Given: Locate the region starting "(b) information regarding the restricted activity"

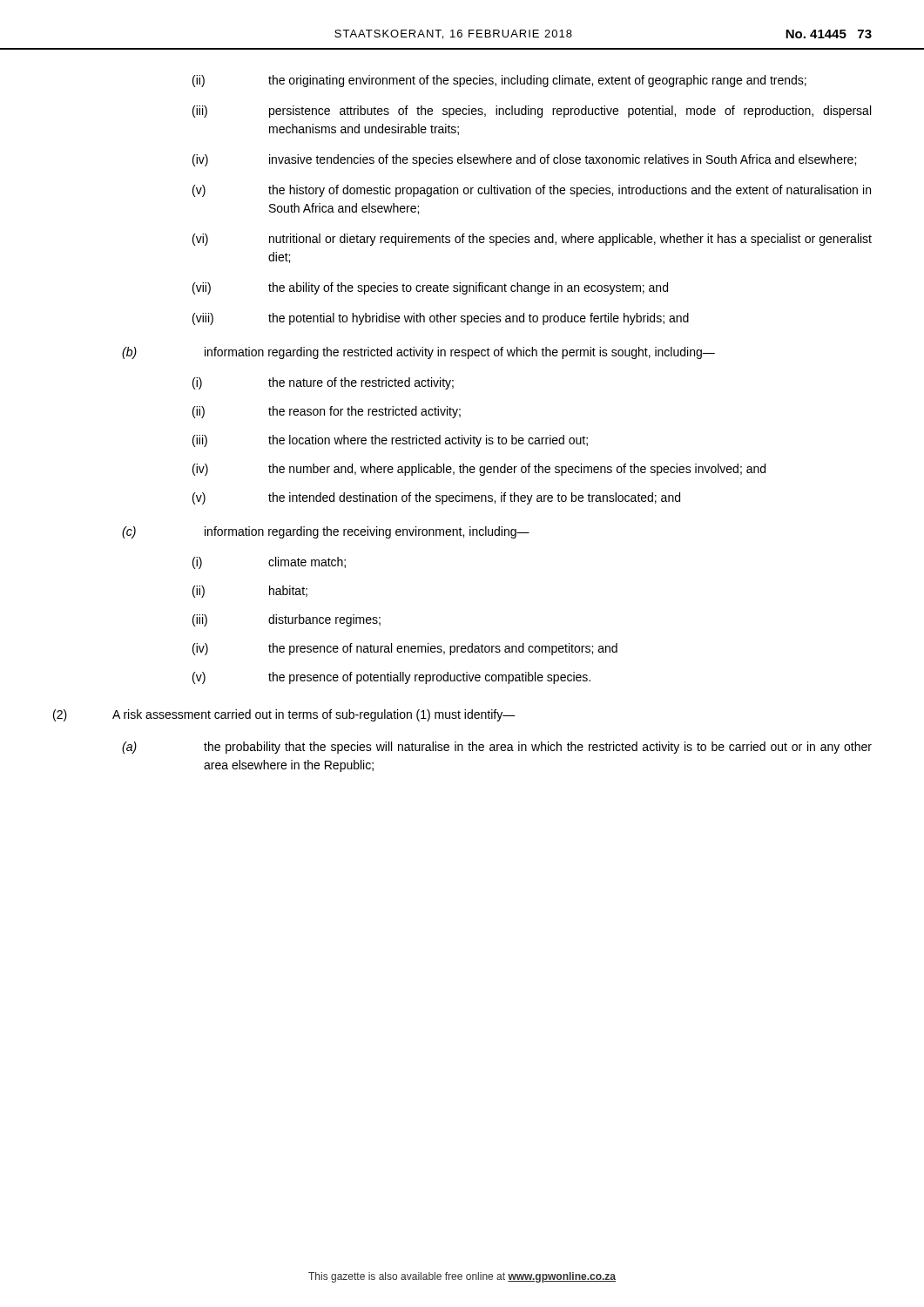Looking at the screenshot, I should (497, 352).
